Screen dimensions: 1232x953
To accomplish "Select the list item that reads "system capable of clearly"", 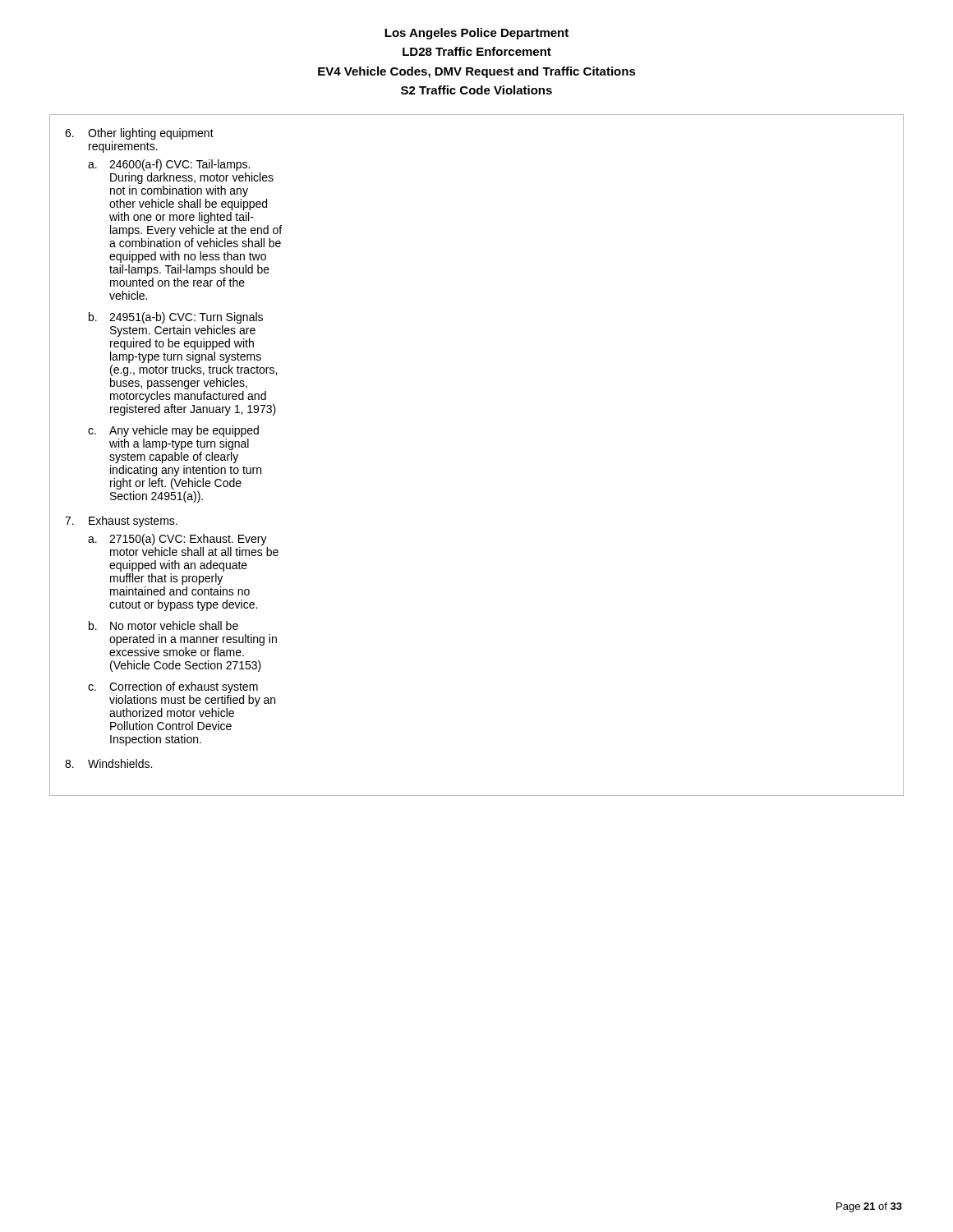I will coord(174,457).
